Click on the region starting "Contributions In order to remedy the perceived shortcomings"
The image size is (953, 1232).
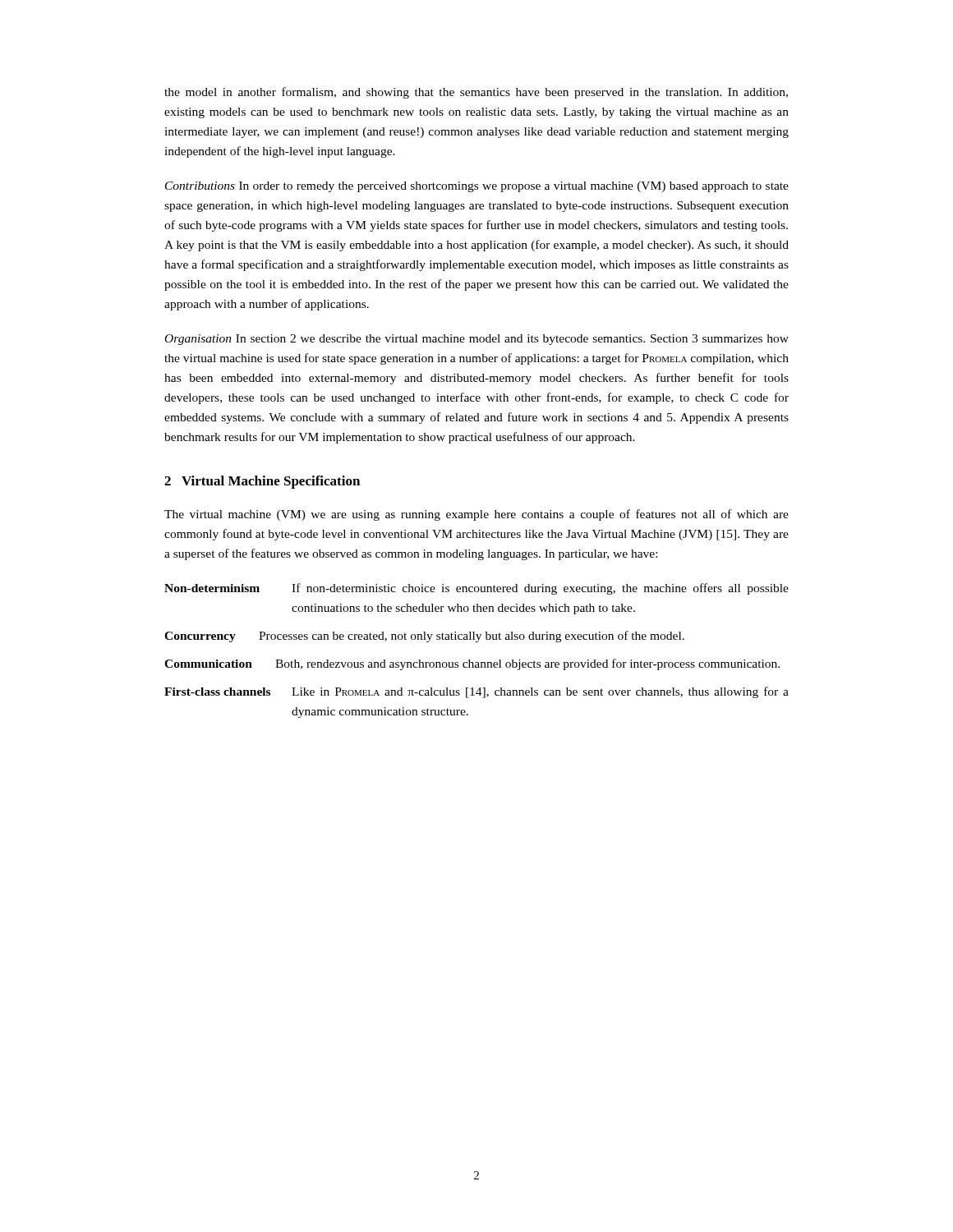476,245
